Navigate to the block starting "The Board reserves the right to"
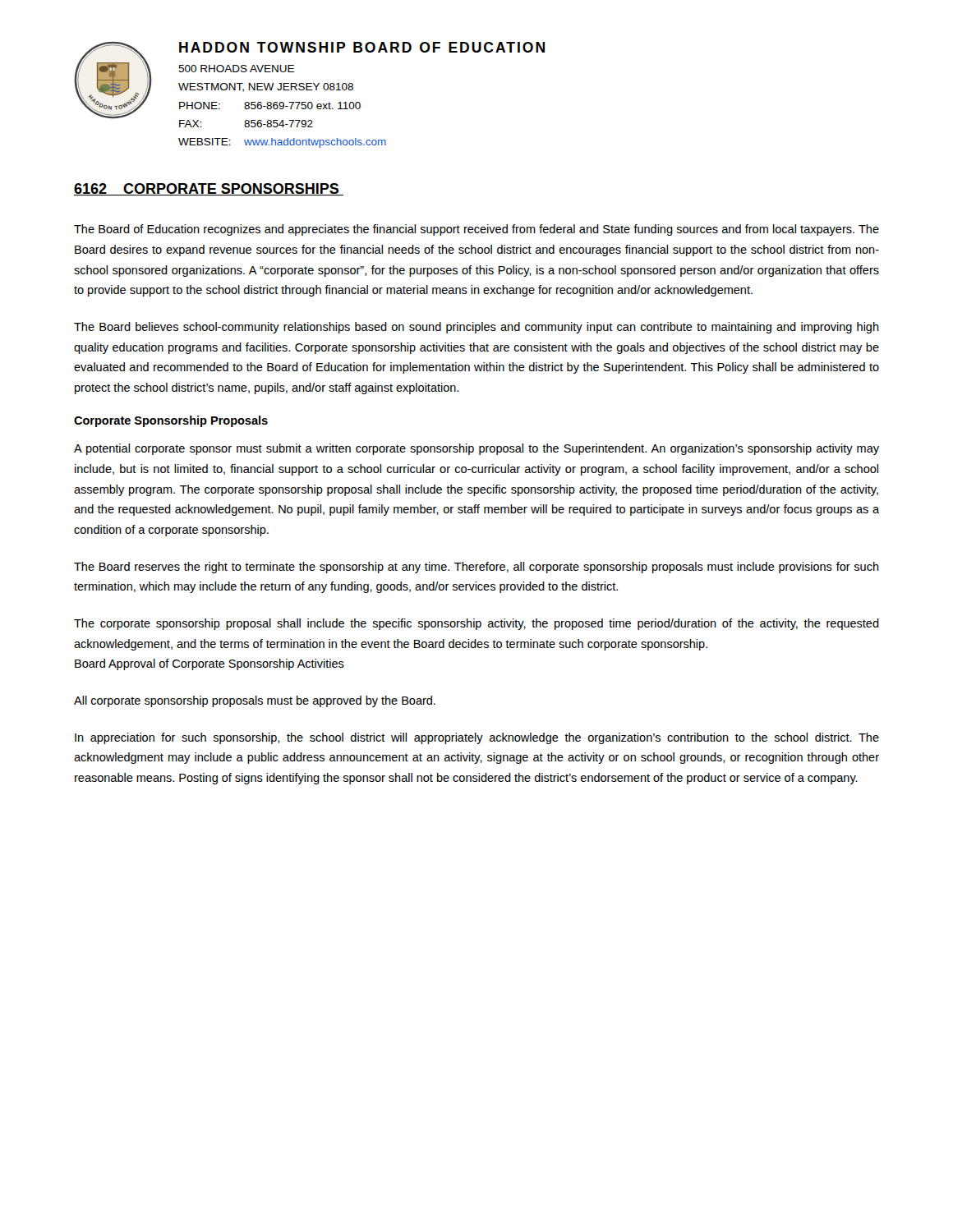The image size is (953, 1232). [476, 577]
